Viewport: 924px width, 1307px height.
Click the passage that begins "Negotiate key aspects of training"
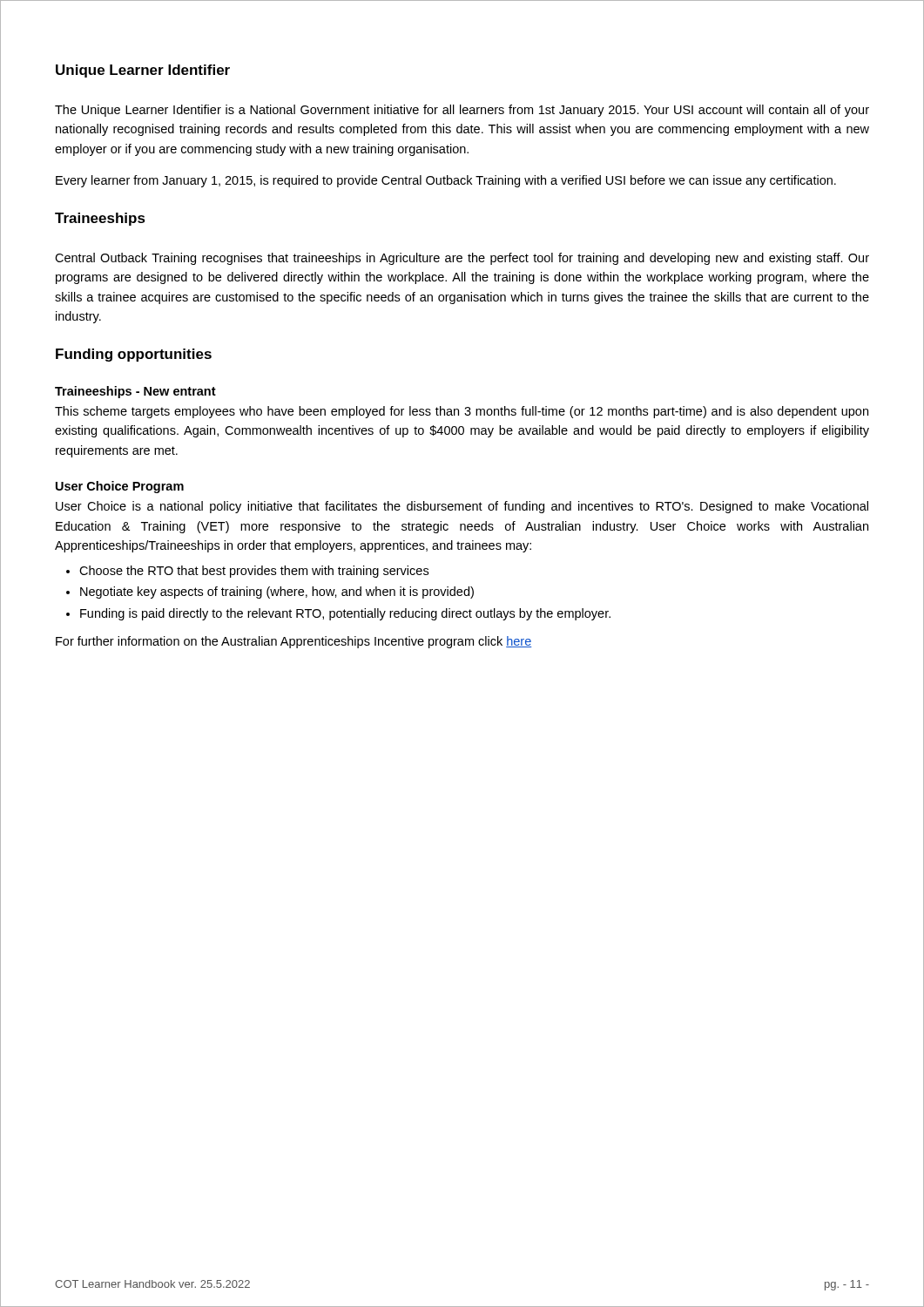click(x=277, y=592)
